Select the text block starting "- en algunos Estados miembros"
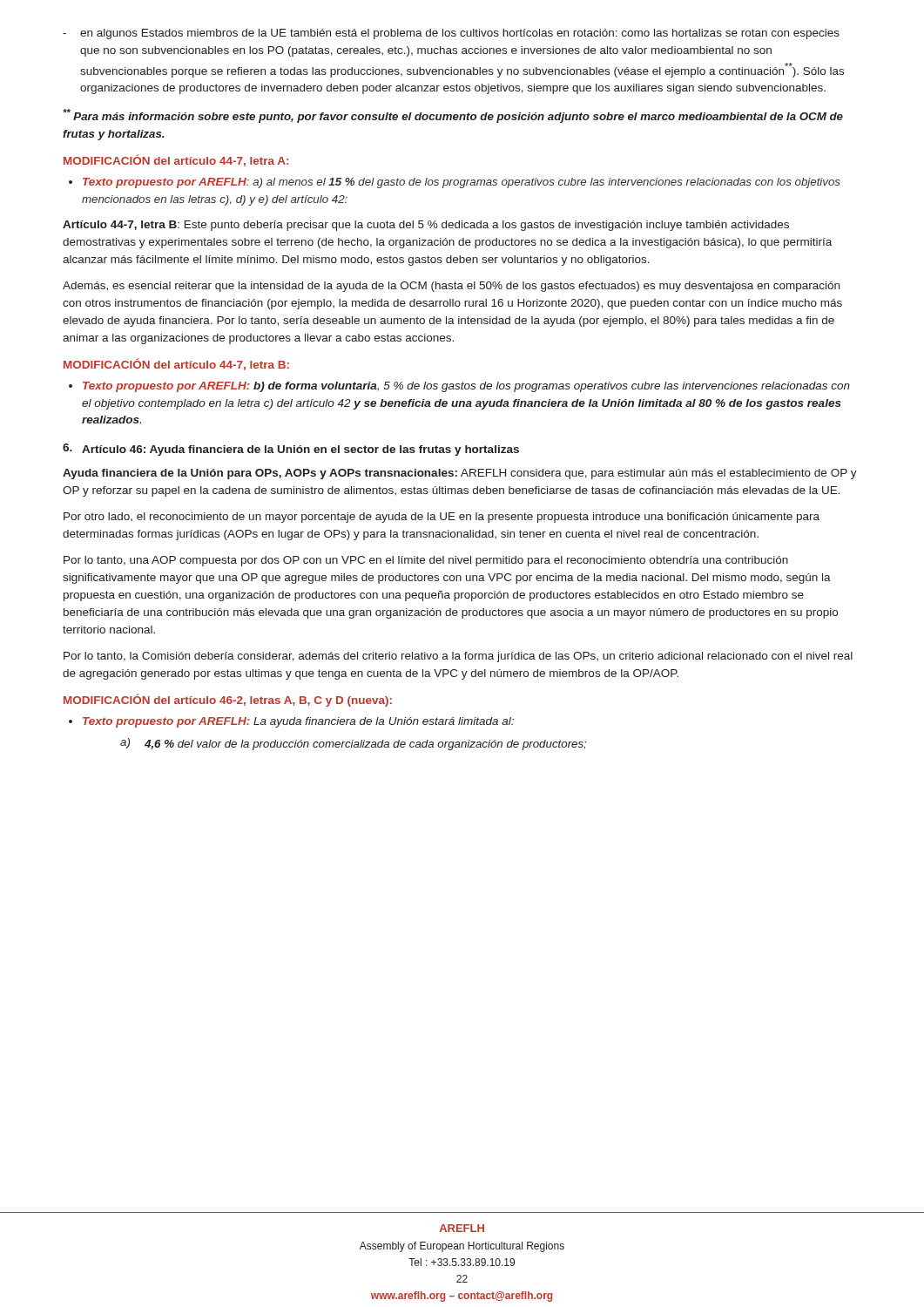Viewport: 924px width, 1307px height. coord(462,61)
